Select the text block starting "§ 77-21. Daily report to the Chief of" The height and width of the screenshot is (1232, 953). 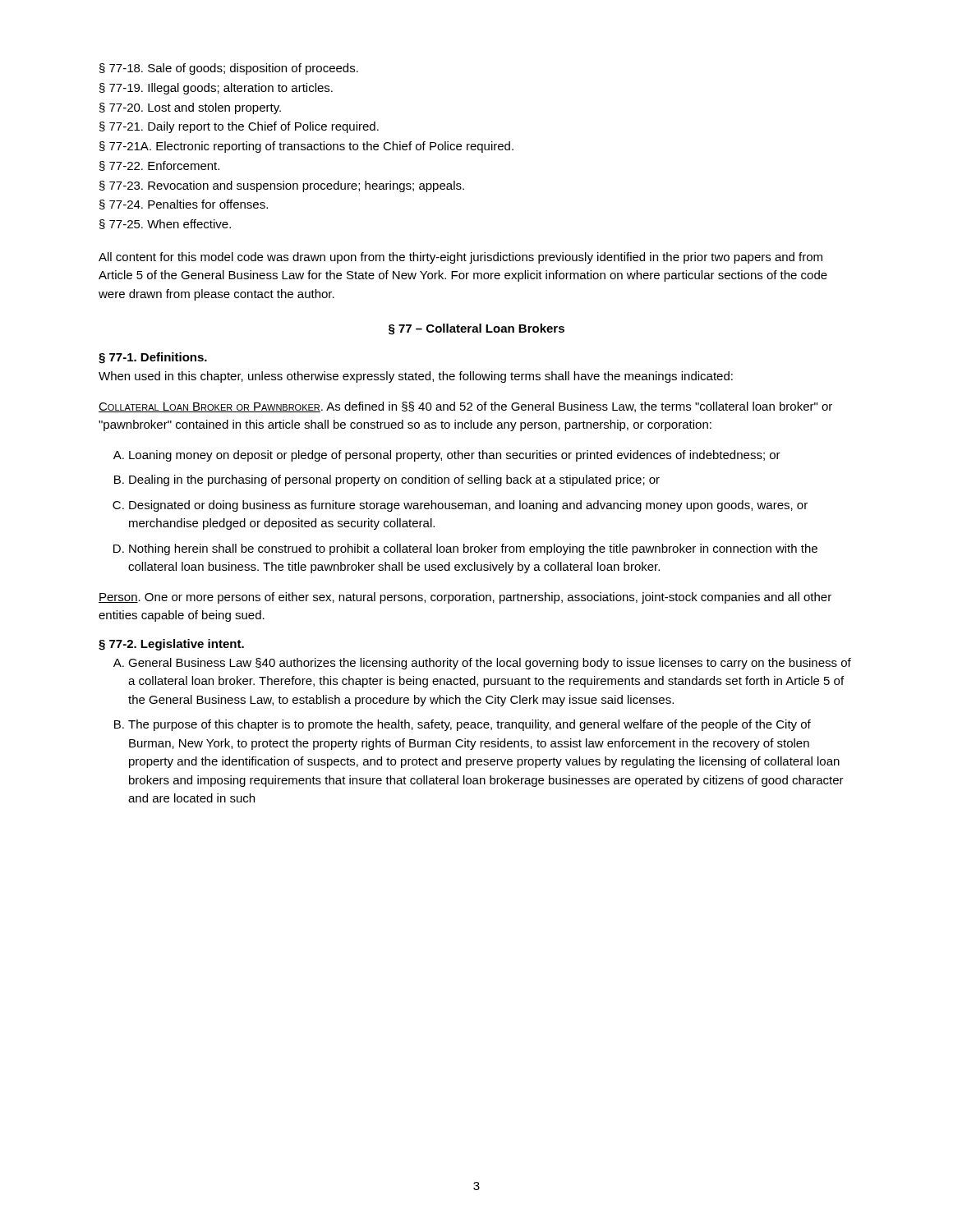point(239,126)
